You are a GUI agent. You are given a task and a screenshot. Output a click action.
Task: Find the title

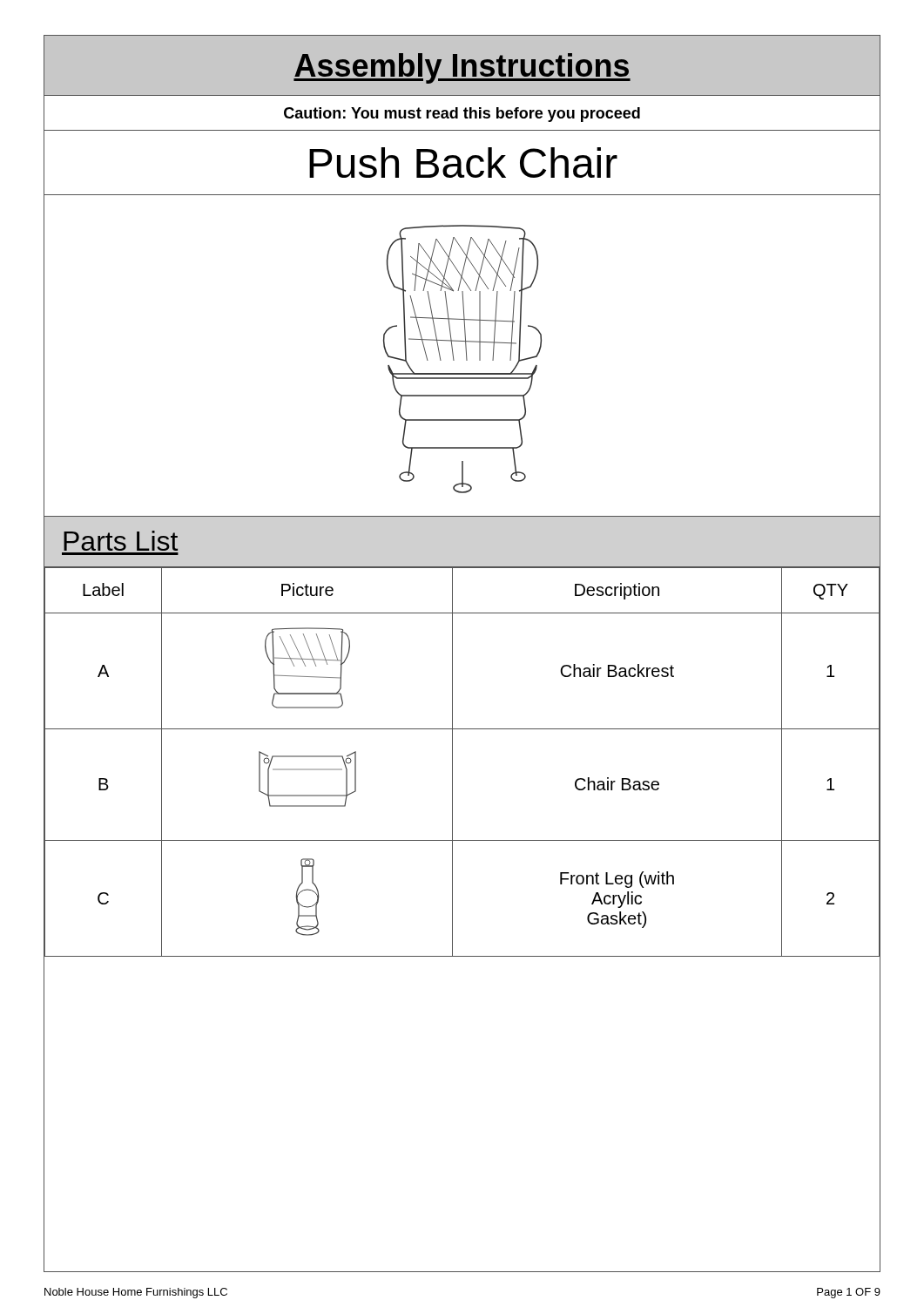(x=462, y=66)
